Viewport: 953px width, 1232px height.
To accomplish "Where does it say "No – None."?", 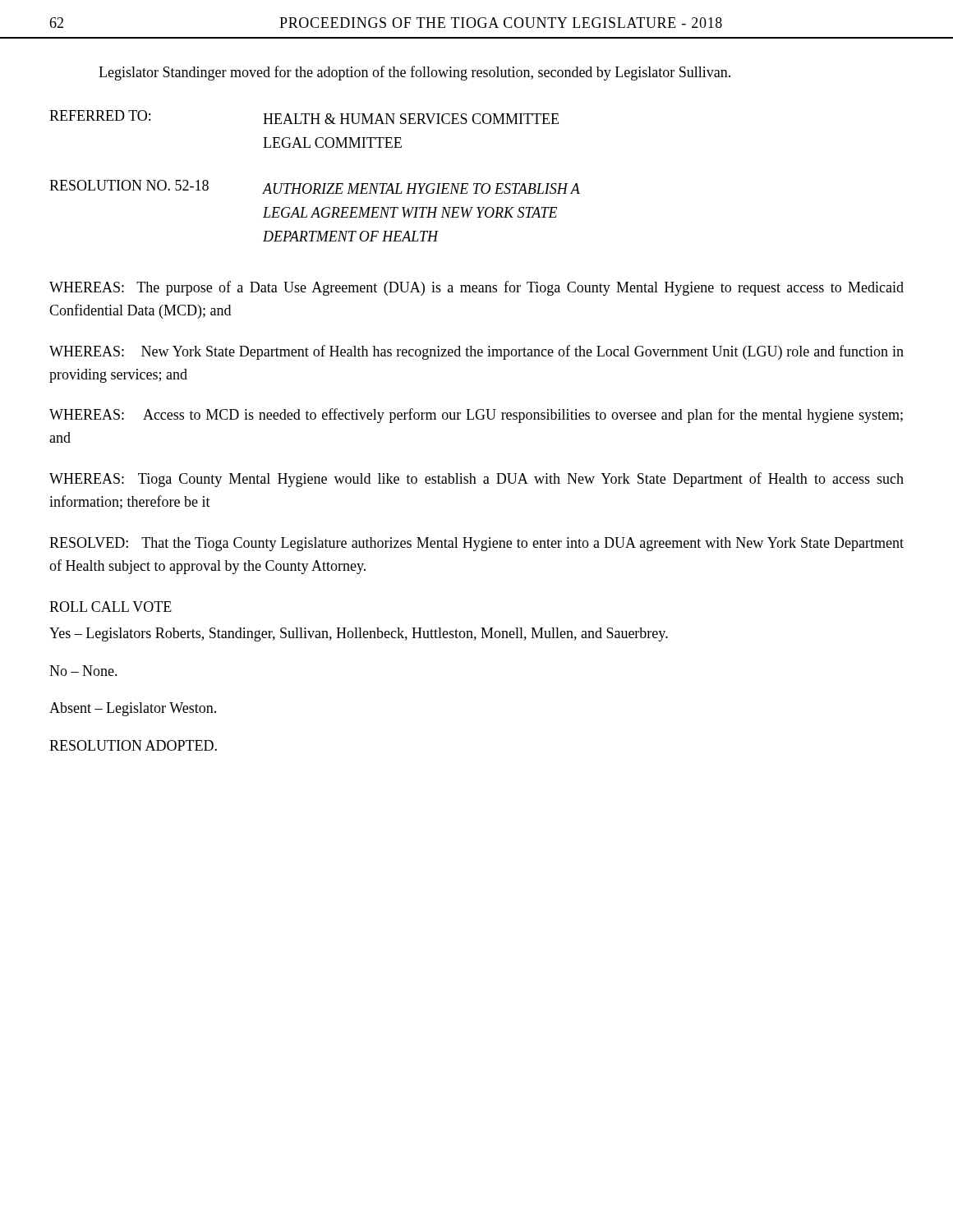I will click(x=84, y=671).
